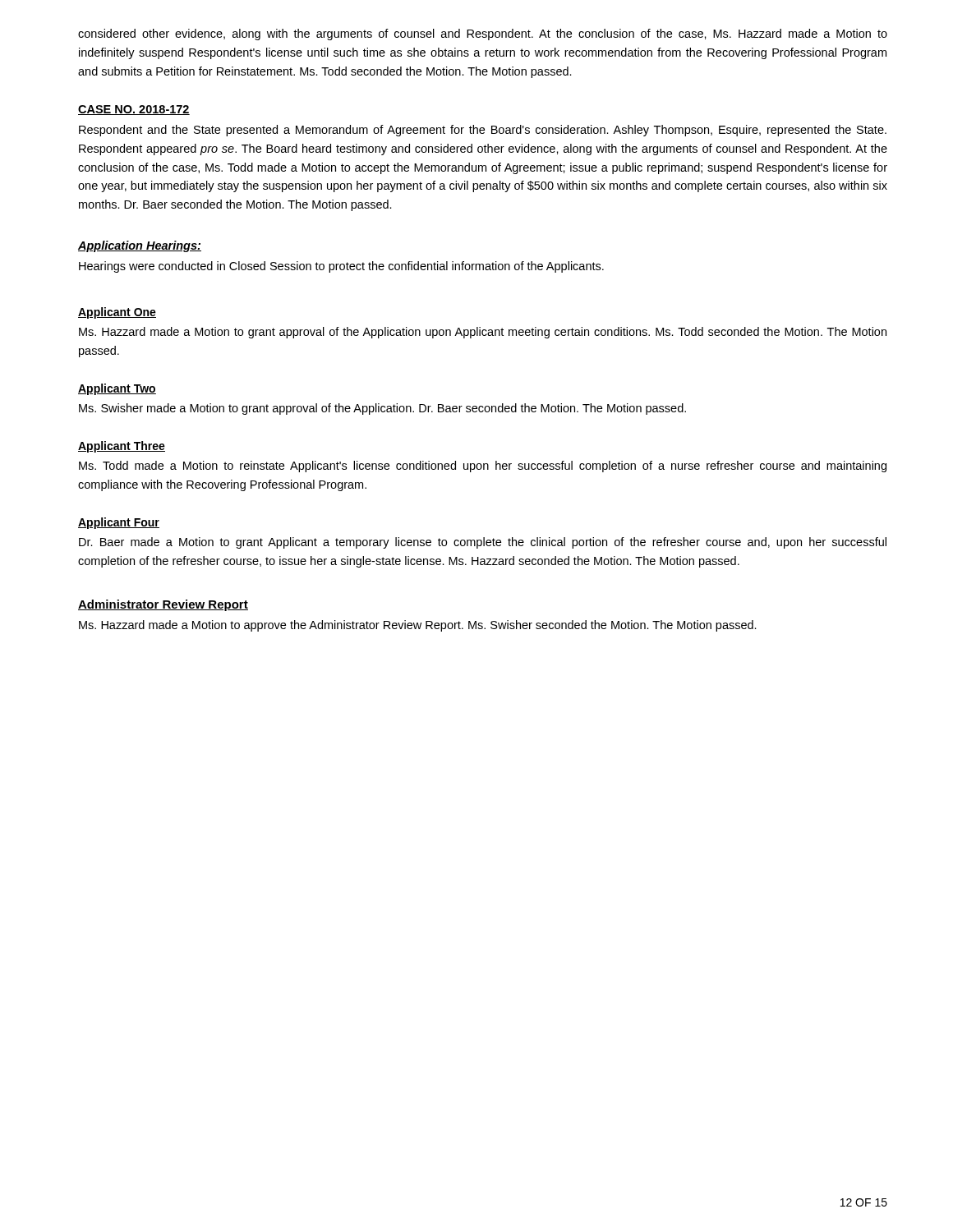This screenshot has height=1232, width=953.
Task: Select the section header that says "Applicant Four"
Action: (119, 522)
